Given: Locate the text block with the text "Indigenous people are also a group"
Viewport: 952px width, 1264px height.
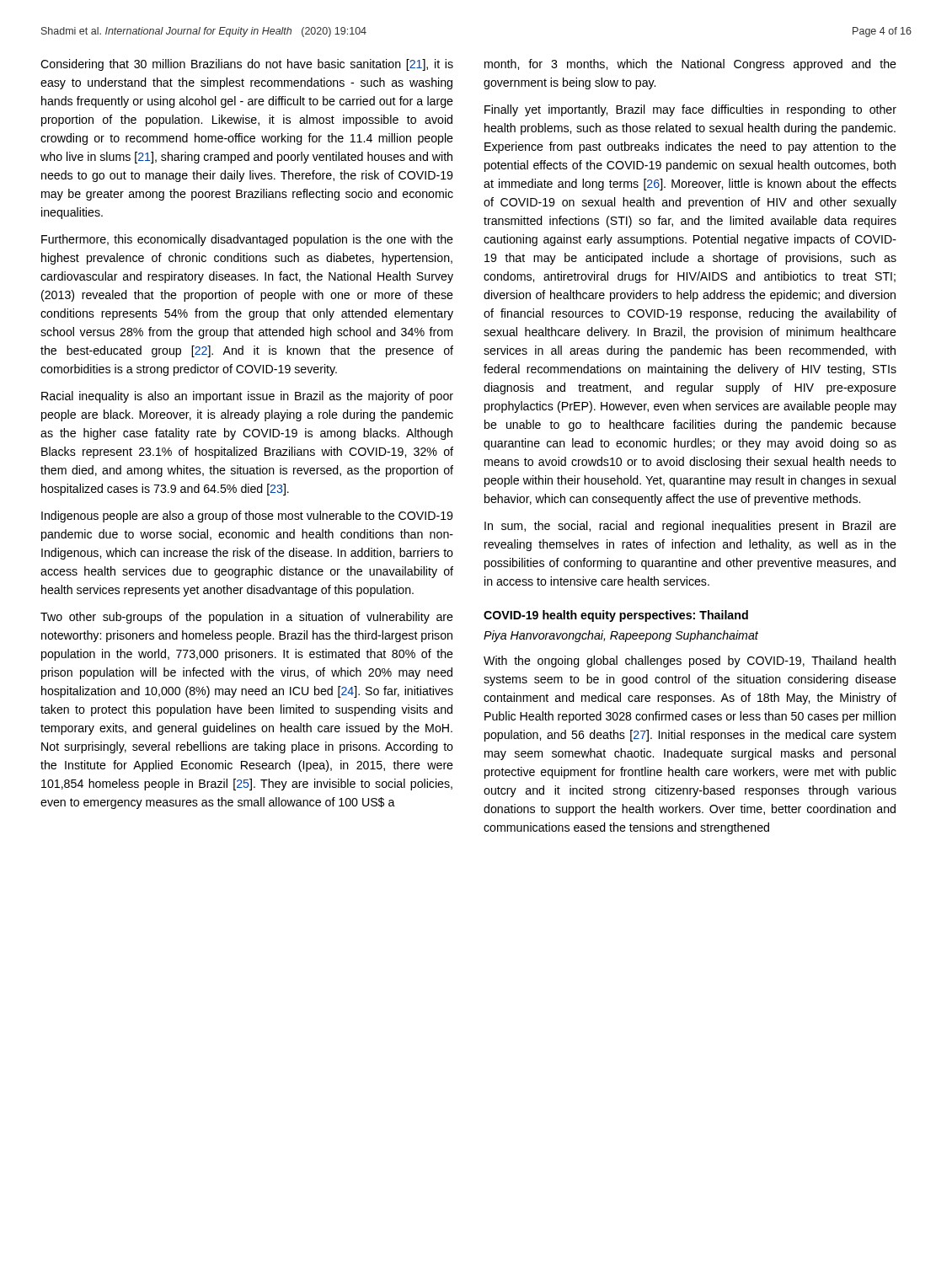Looking at the screenshot, I should point(247,553).
